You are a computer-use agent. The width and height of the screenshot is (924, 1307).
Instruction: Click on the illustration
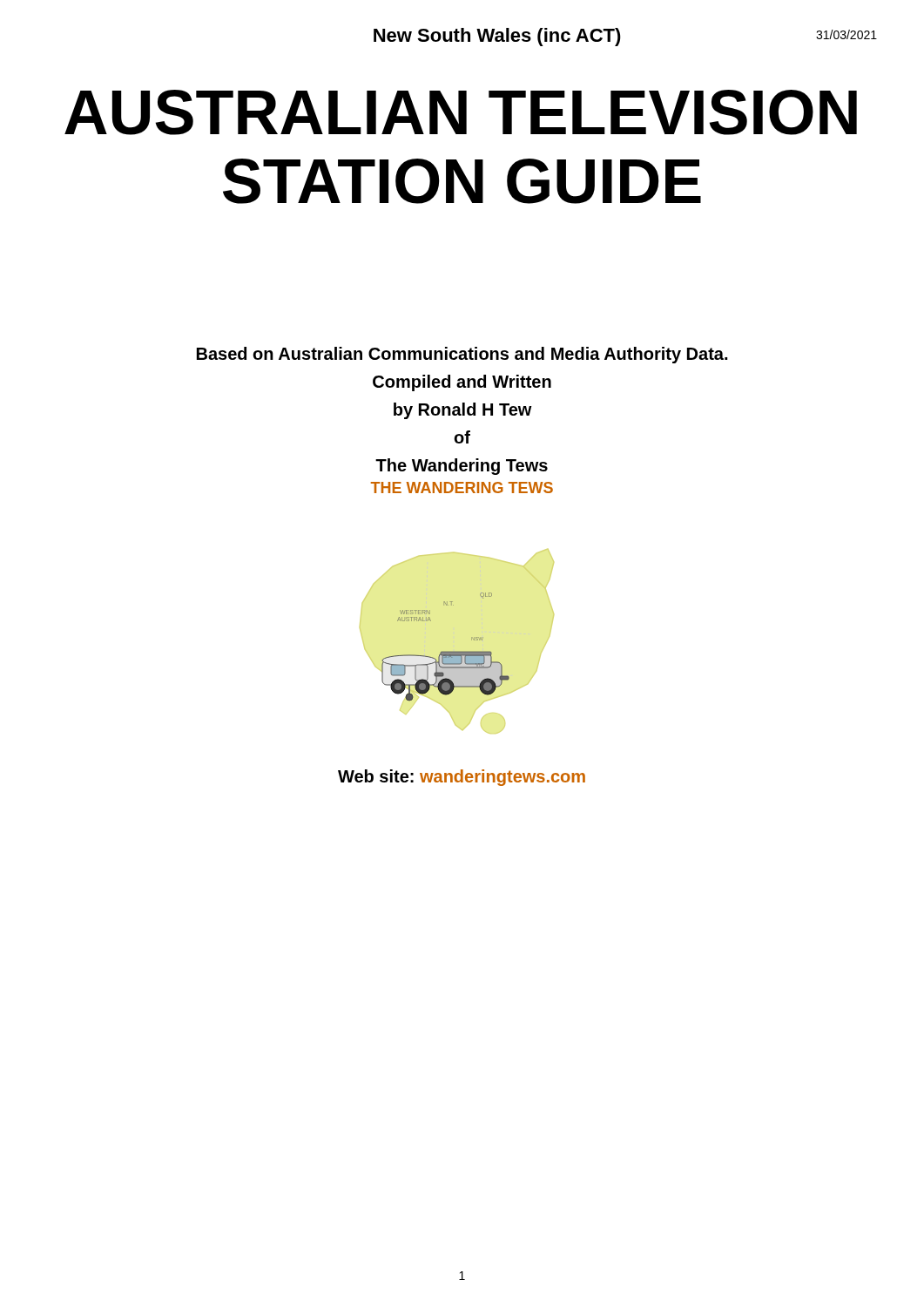tap(462, 640)
